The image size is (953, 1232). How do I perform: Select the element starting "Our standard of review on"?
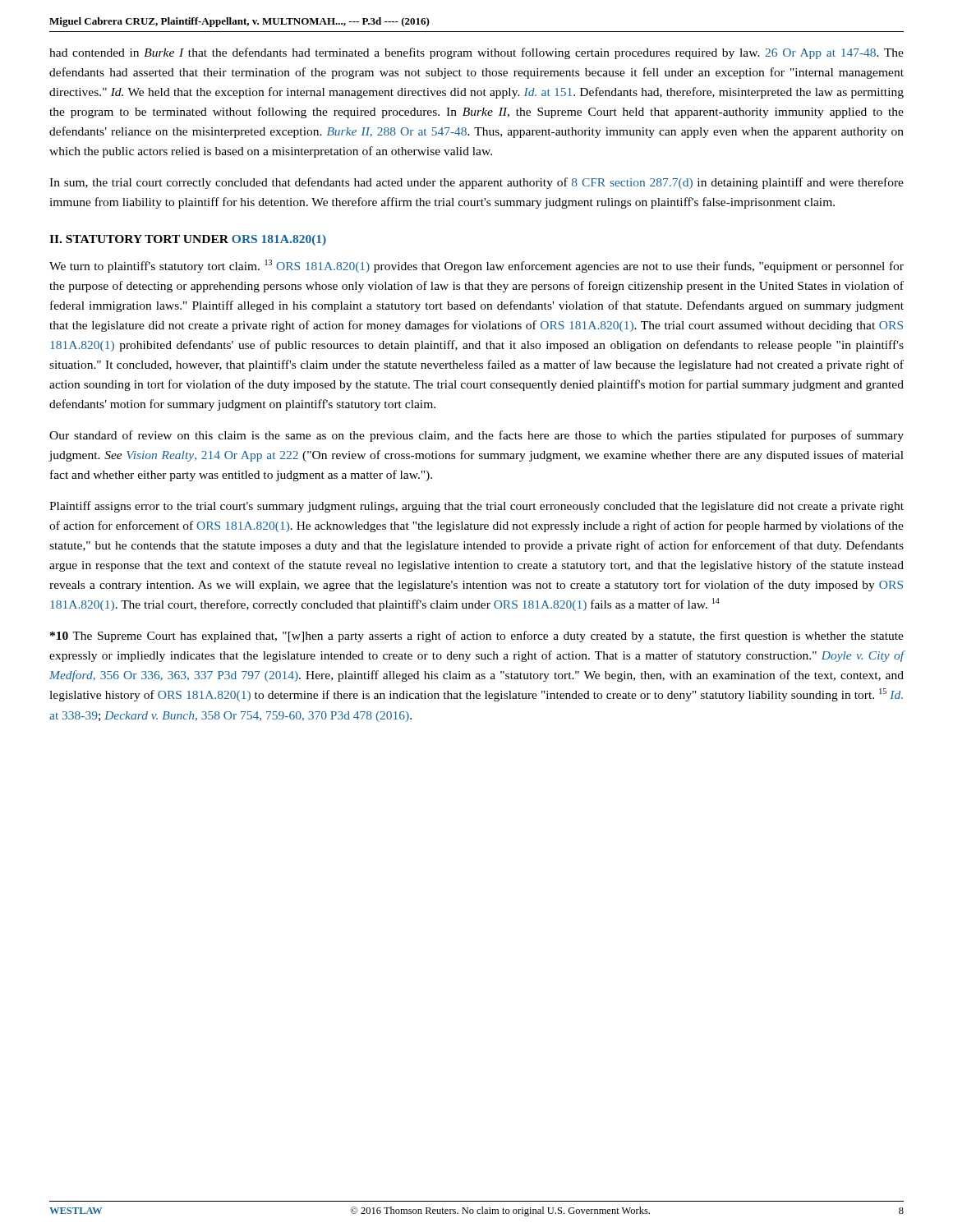click(476, 455)
